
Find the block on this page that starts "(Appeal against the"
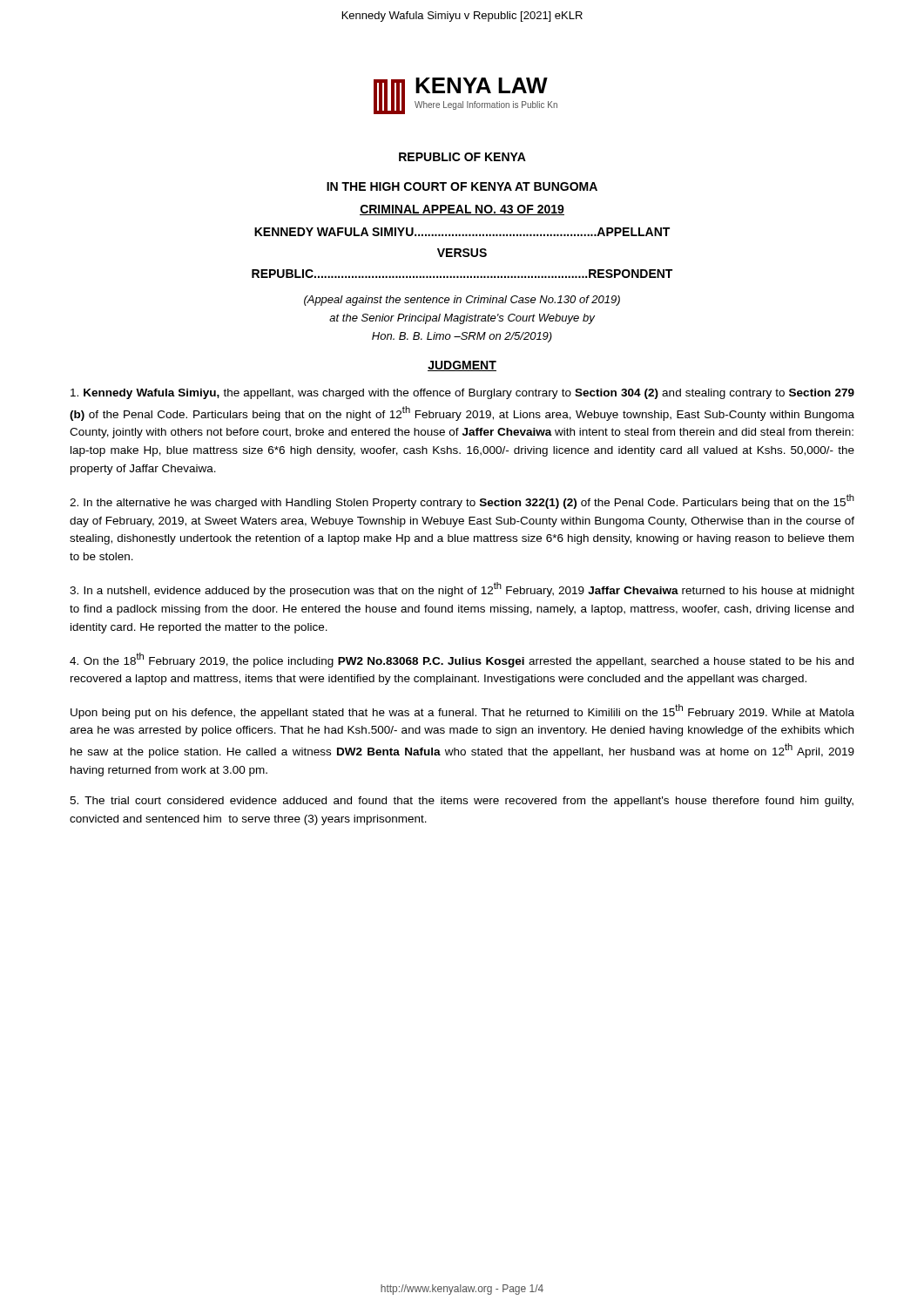(462, 299)
